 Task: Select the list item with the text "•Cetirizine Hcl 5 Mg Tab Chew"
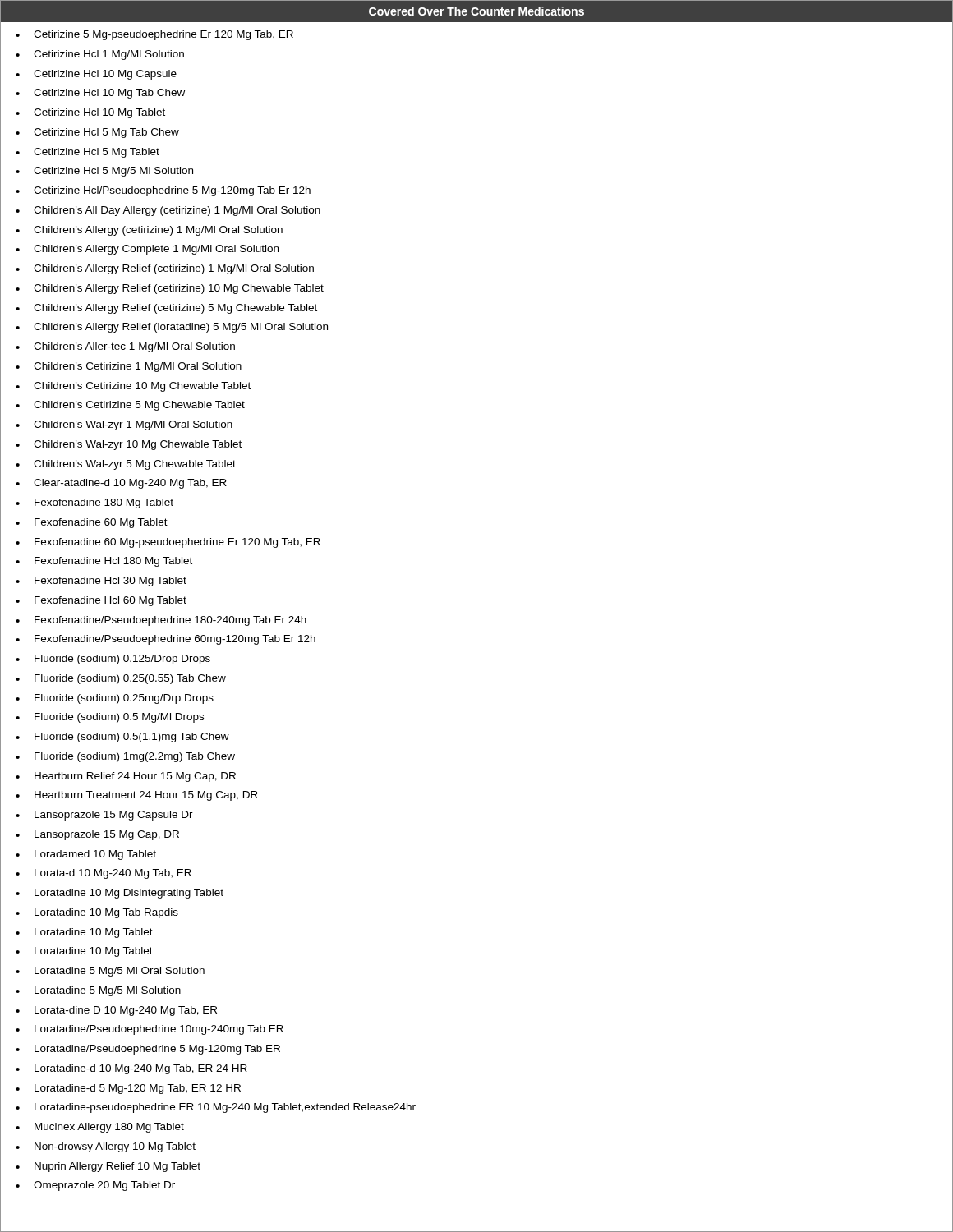[97, 133]
